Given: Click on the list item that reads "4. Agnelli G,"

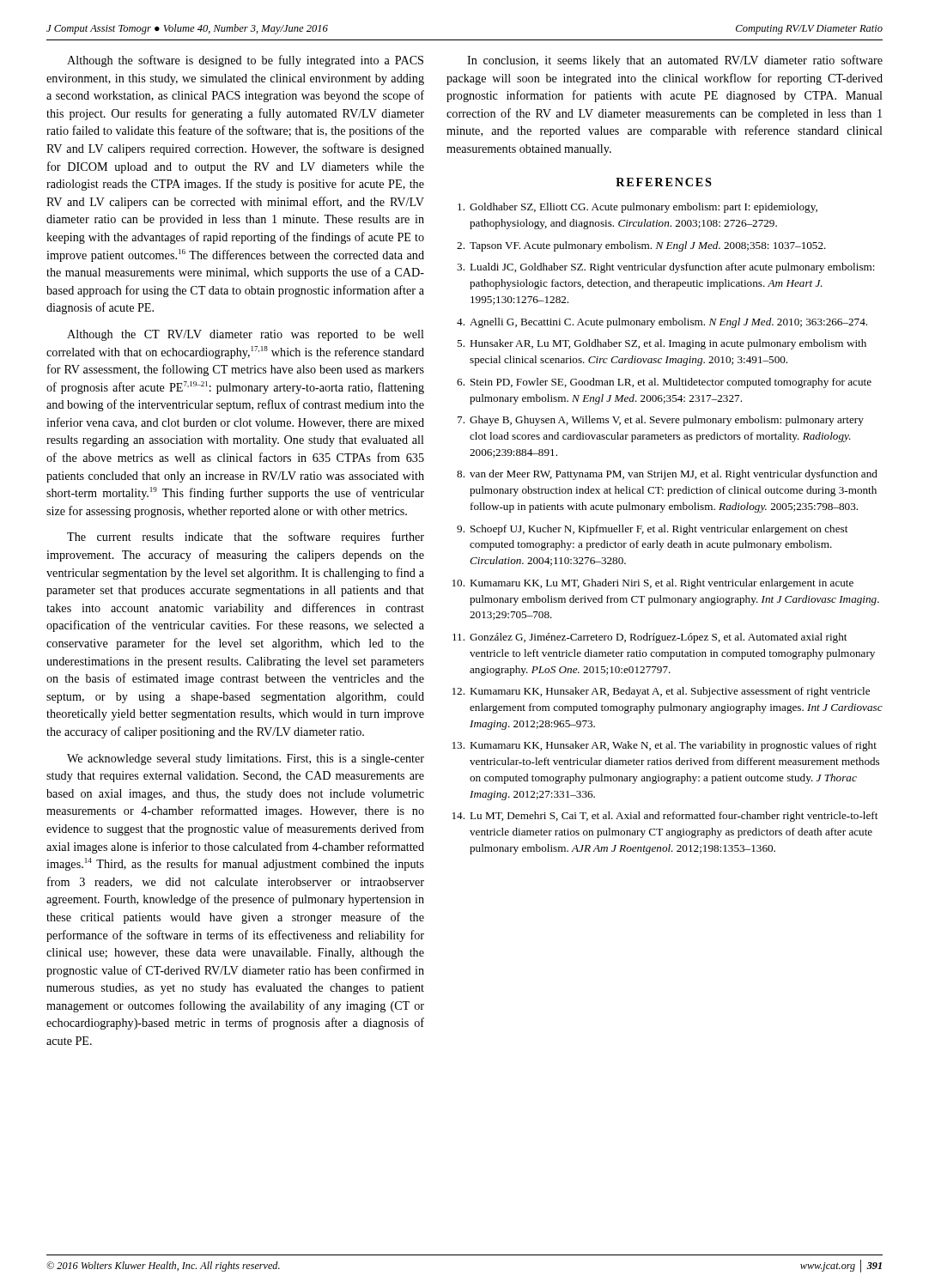Looking at the screenshot, I should coord(665,322).
